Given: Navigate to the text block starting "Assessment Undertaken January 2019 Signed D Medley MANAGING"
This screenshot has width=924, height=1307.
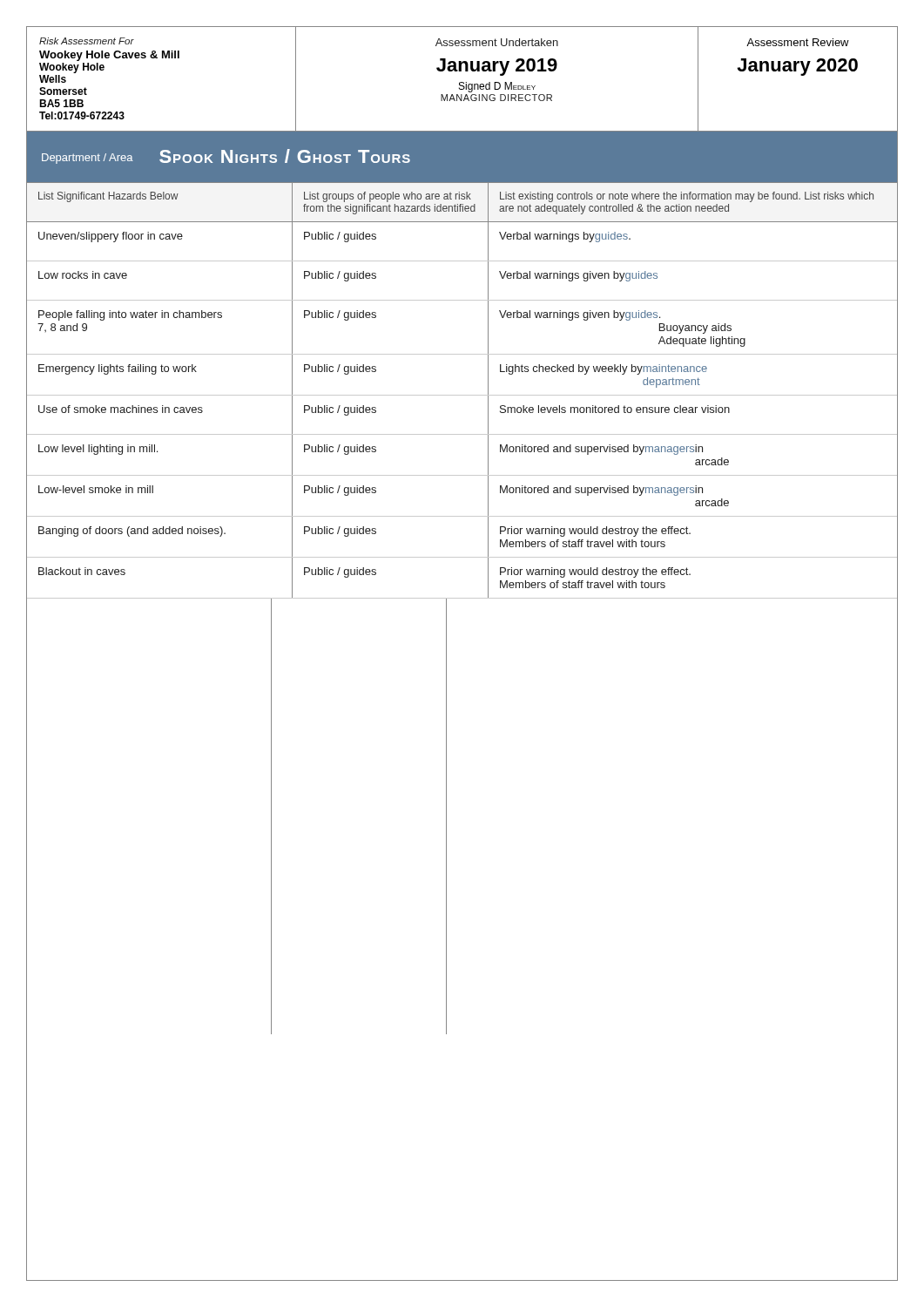Looking at the screenshot, I should tap(497, 69).
